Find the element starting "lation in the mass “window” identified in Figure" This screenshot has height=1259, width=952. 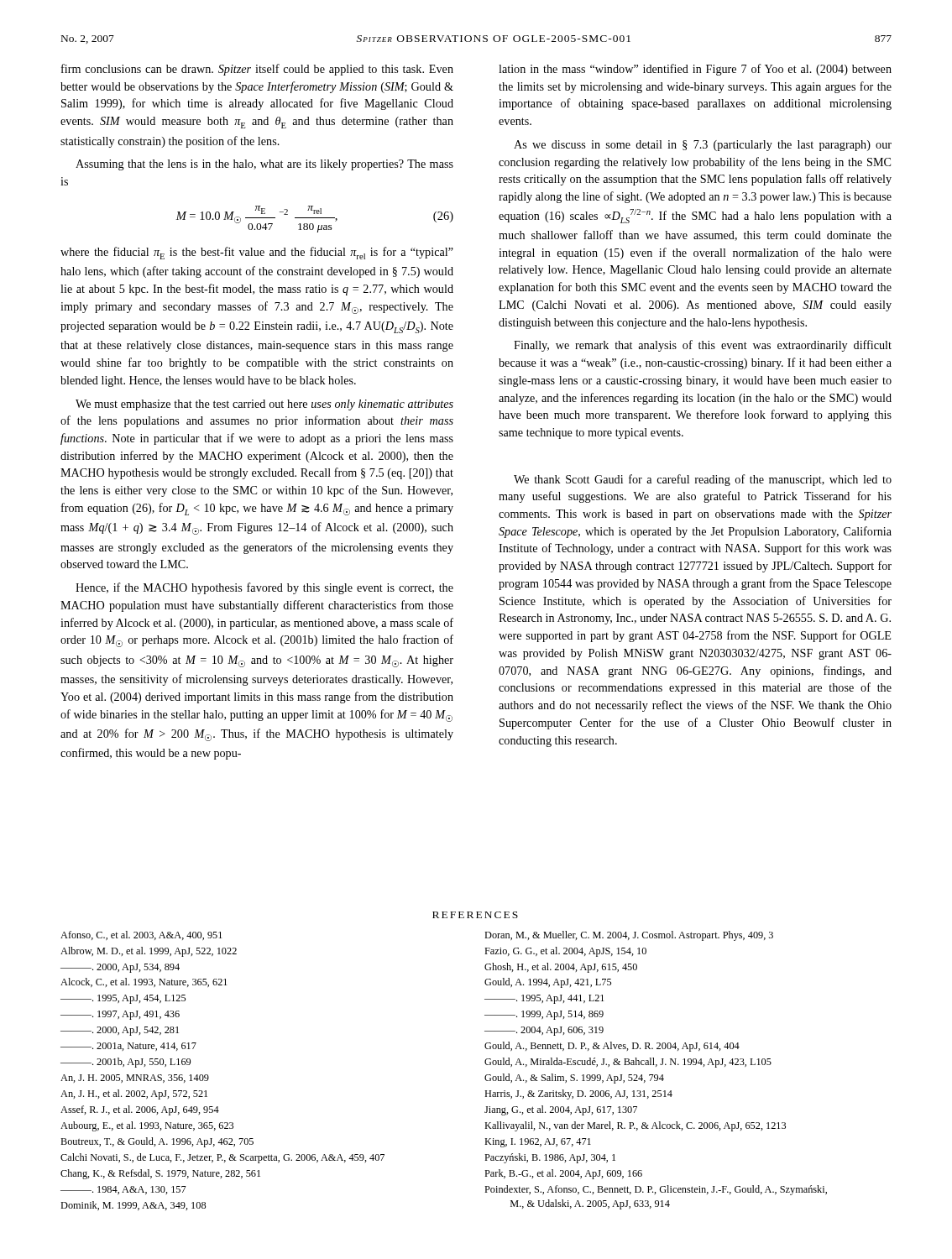point(695,405)
